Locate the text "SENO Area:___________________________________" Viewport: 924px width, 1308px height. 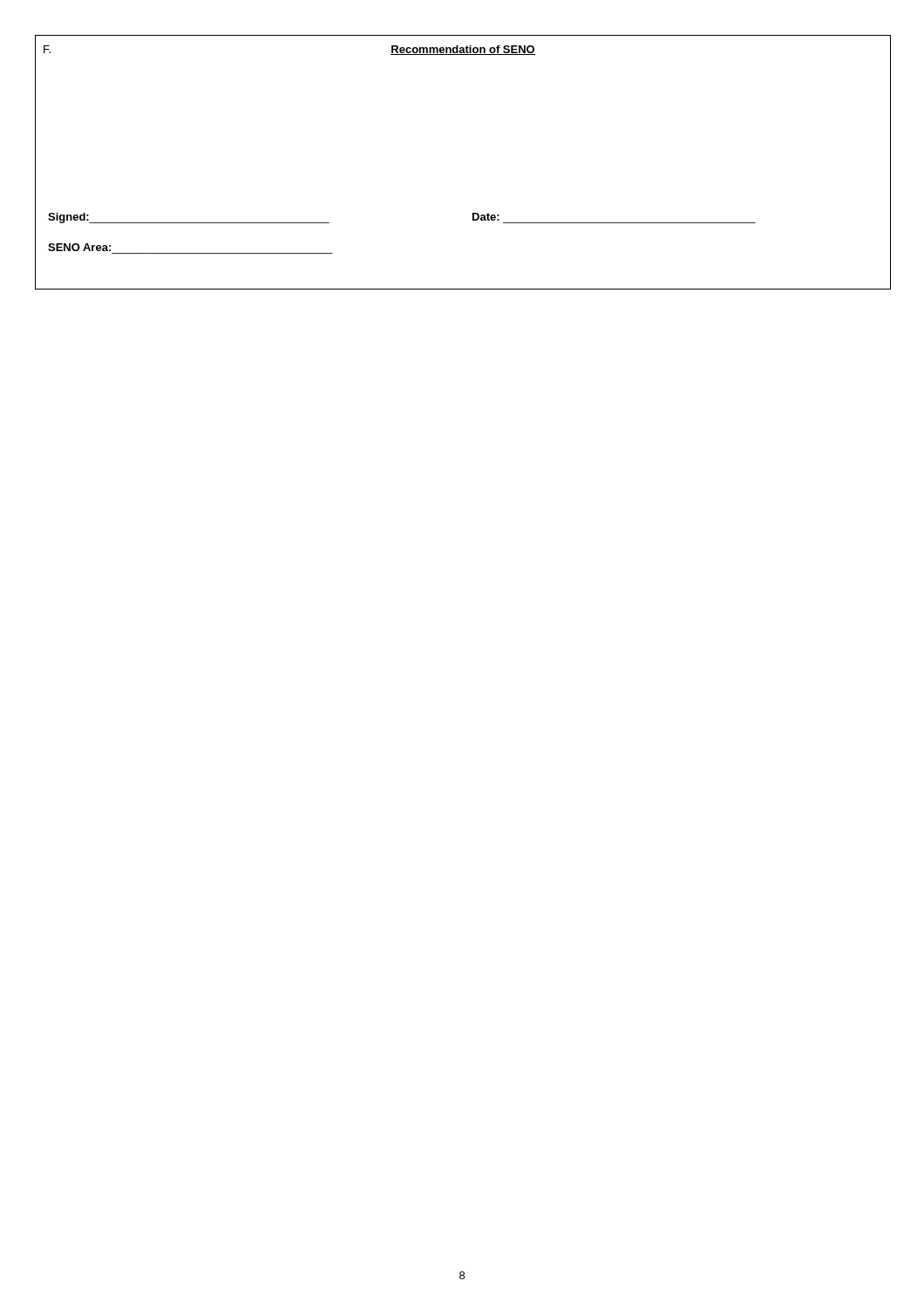click(190, 247)
